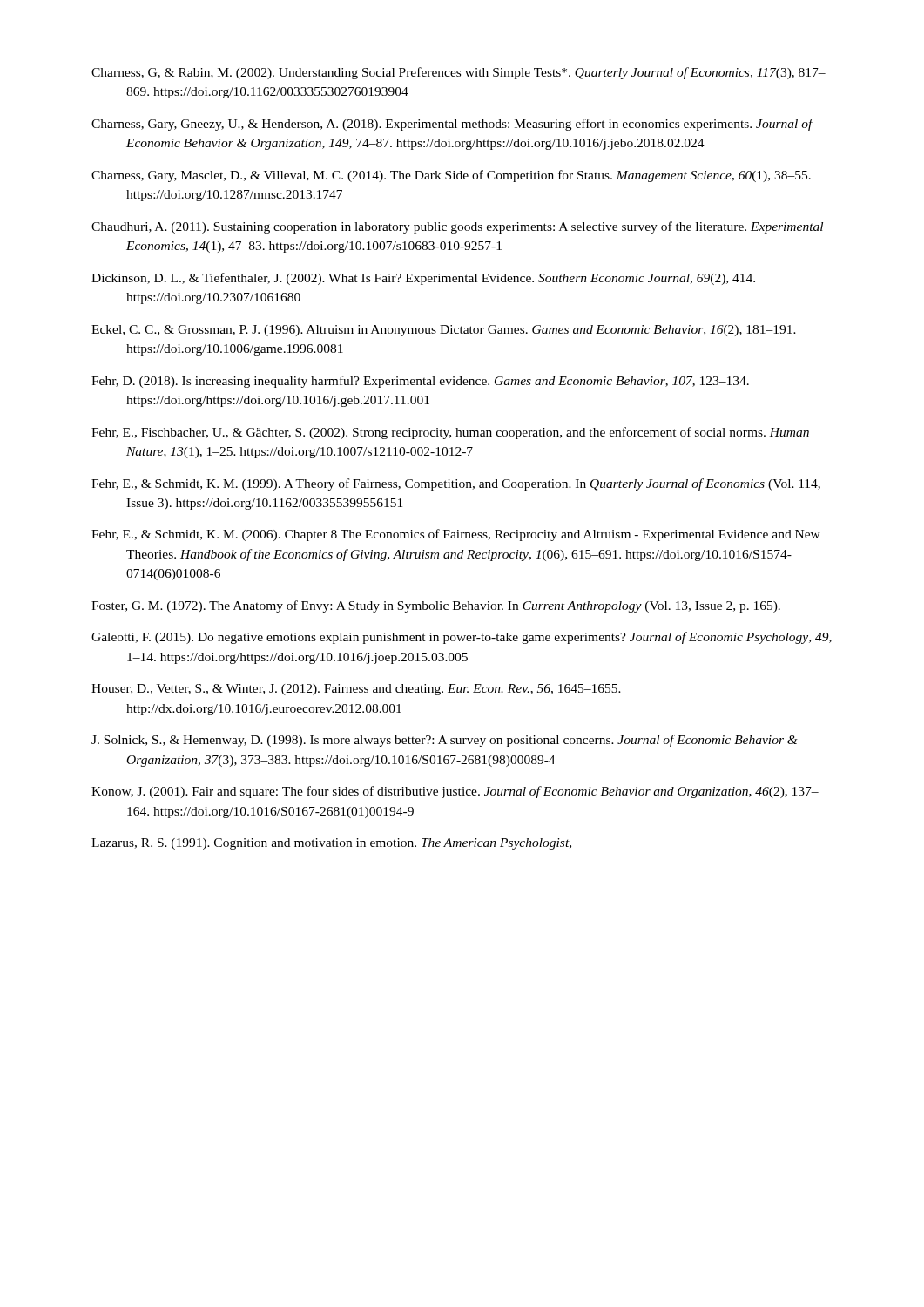
Task: Click on the list item that says "Houser, D., Vetter, S., & Winter, J. (2012)."
Action: [356, 698]
